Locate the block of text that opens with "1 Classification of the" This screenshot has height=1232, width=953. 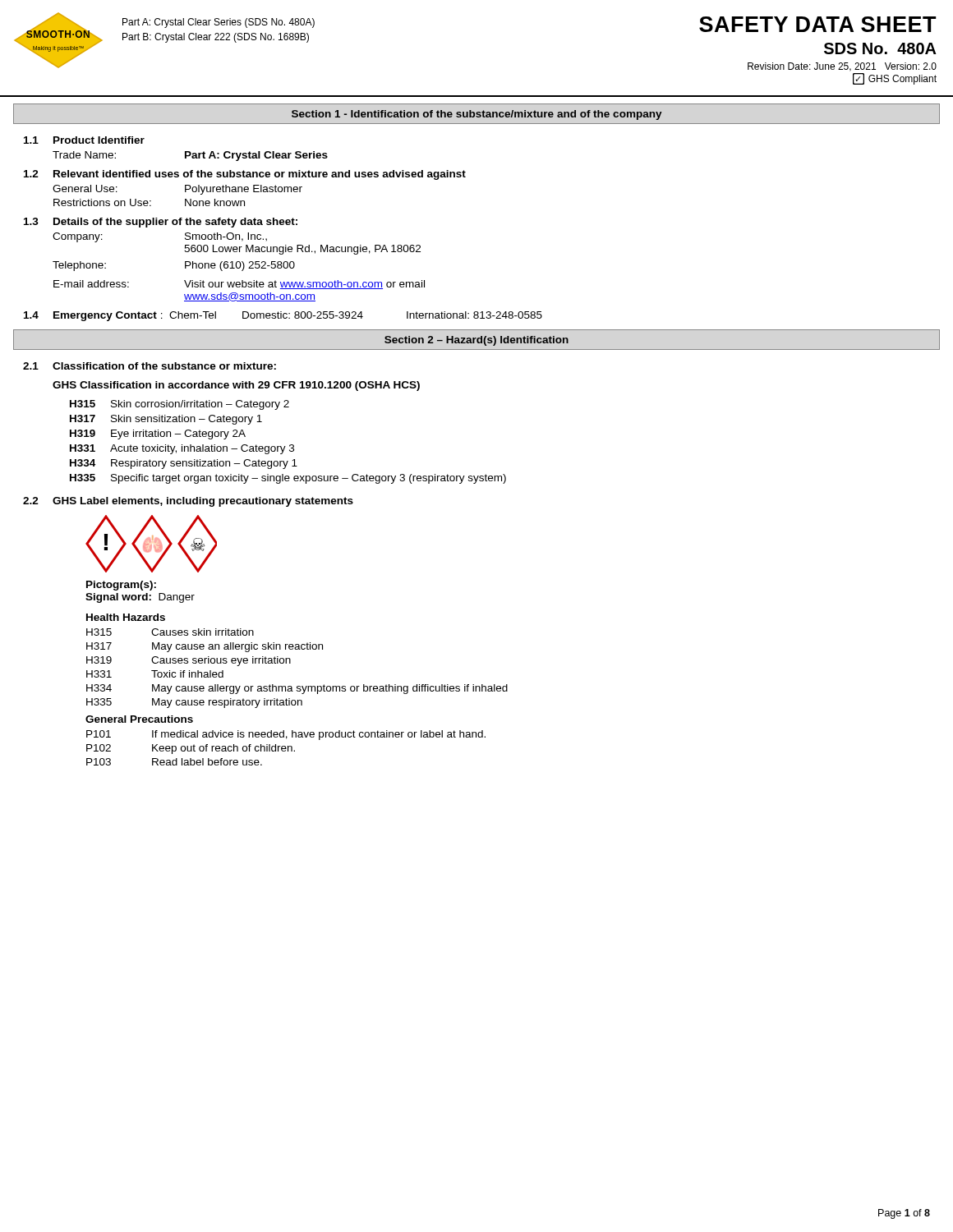tap(150, 366)
